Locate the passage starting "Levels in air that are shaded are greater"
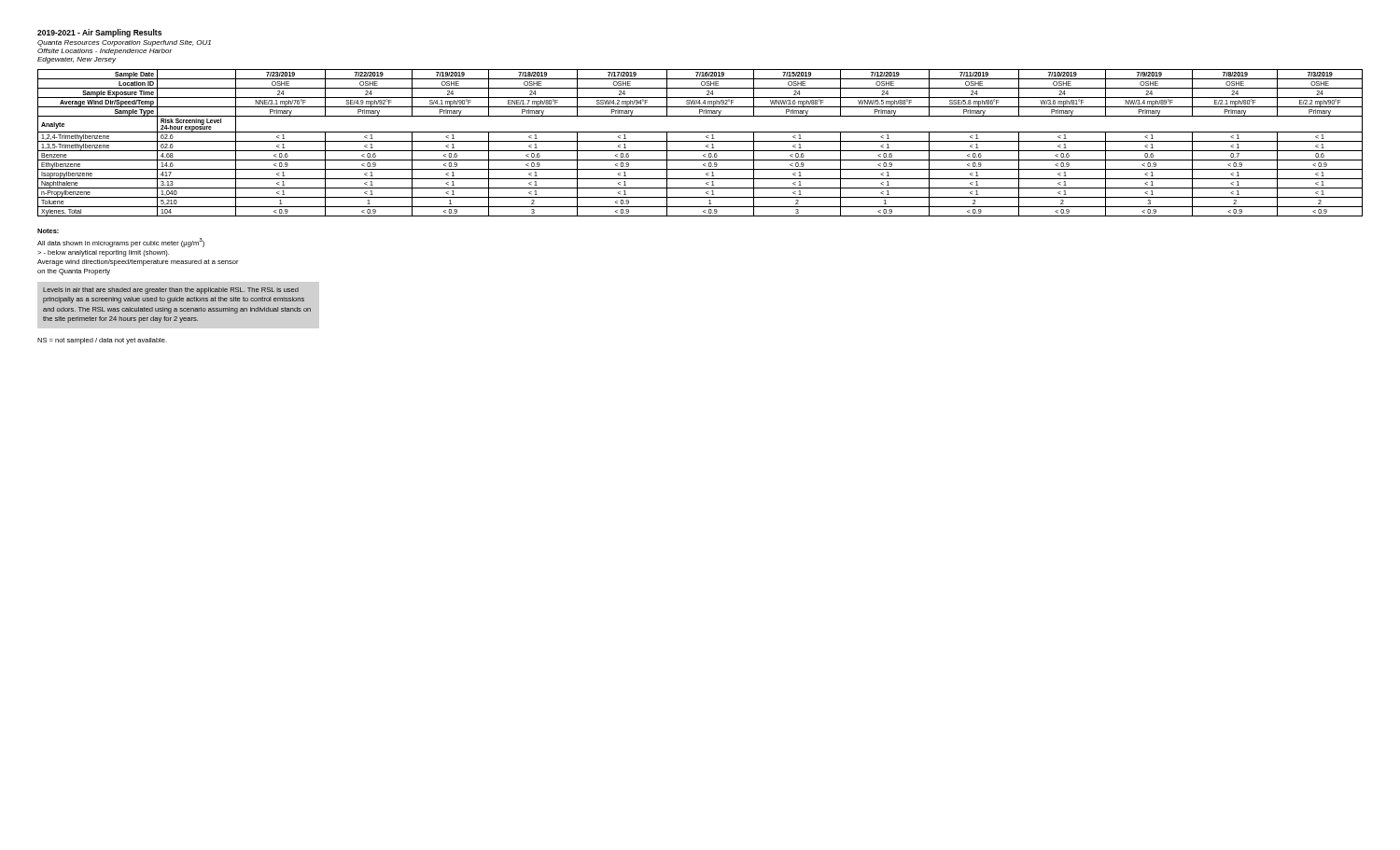Image resolution: width=1400 pixels, height=850 pixels. 177,304
